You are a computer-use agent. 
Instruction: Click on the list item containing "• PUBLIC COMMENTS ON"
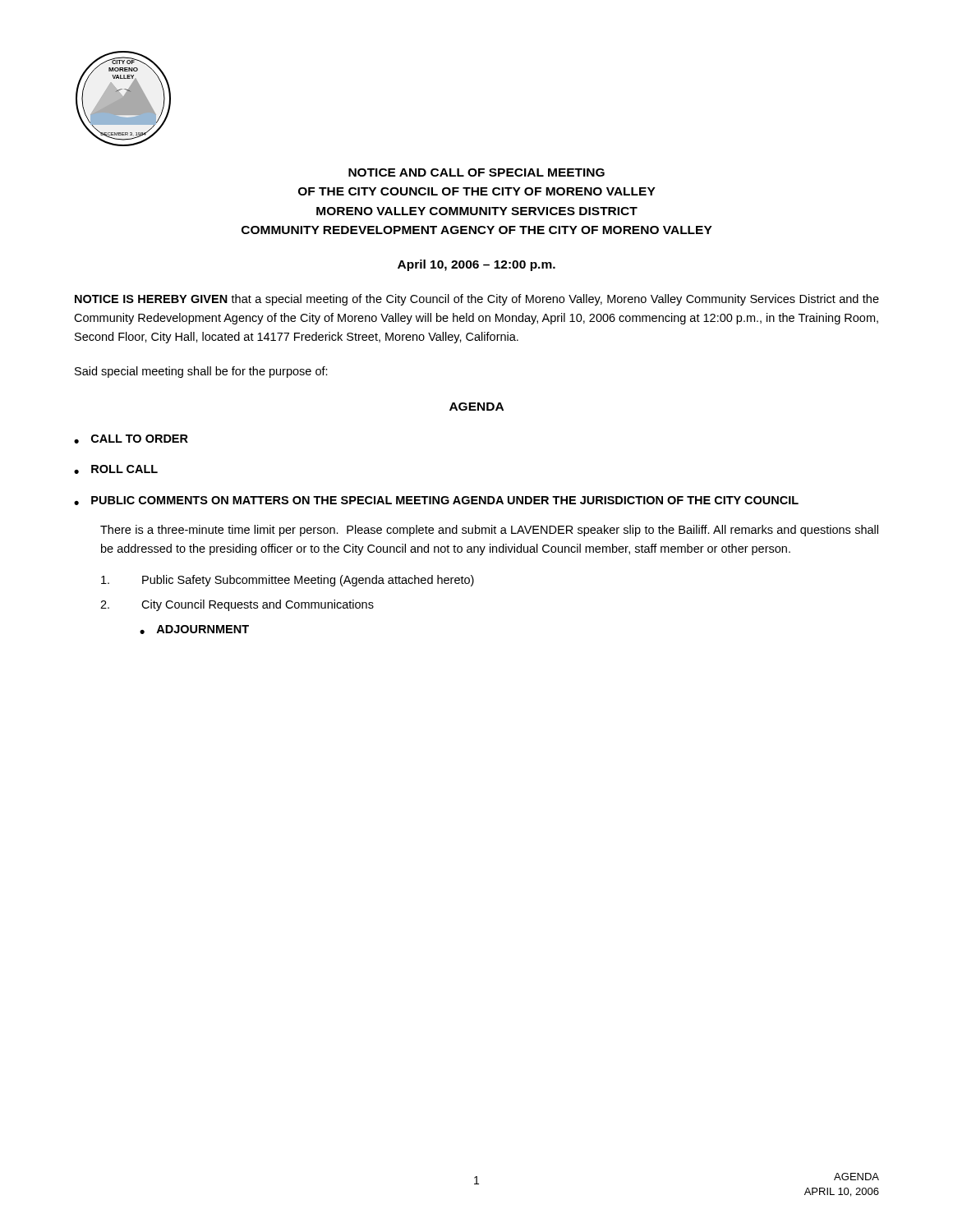(476, 503)
